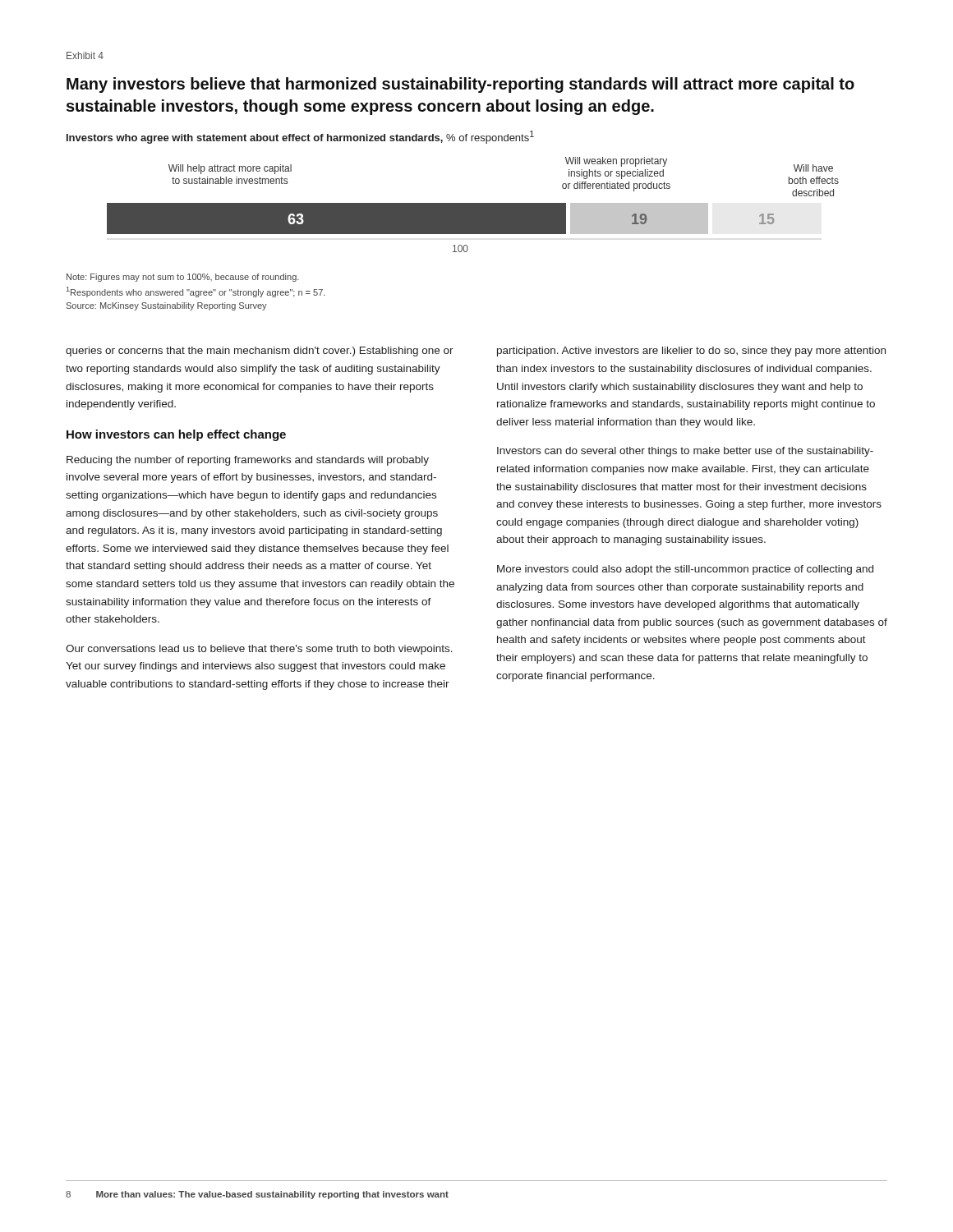Screen dimensions: 1232x953
Task: Find the footnote that says "Note: Figures may not sum to 100%, because"
Action: coord(196,291)
